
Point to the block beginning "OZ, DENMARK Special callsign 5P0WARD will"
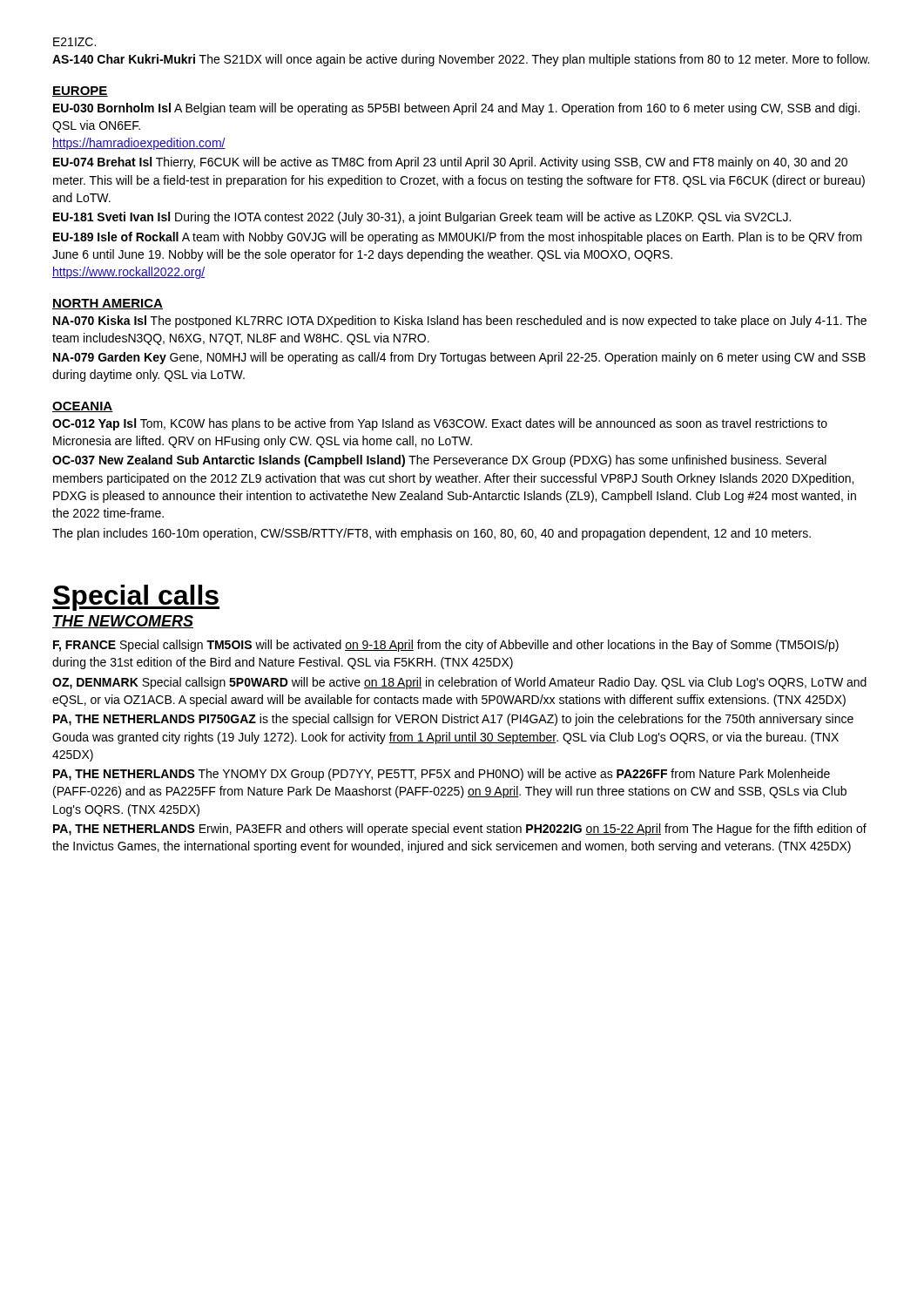coord(460,691)
